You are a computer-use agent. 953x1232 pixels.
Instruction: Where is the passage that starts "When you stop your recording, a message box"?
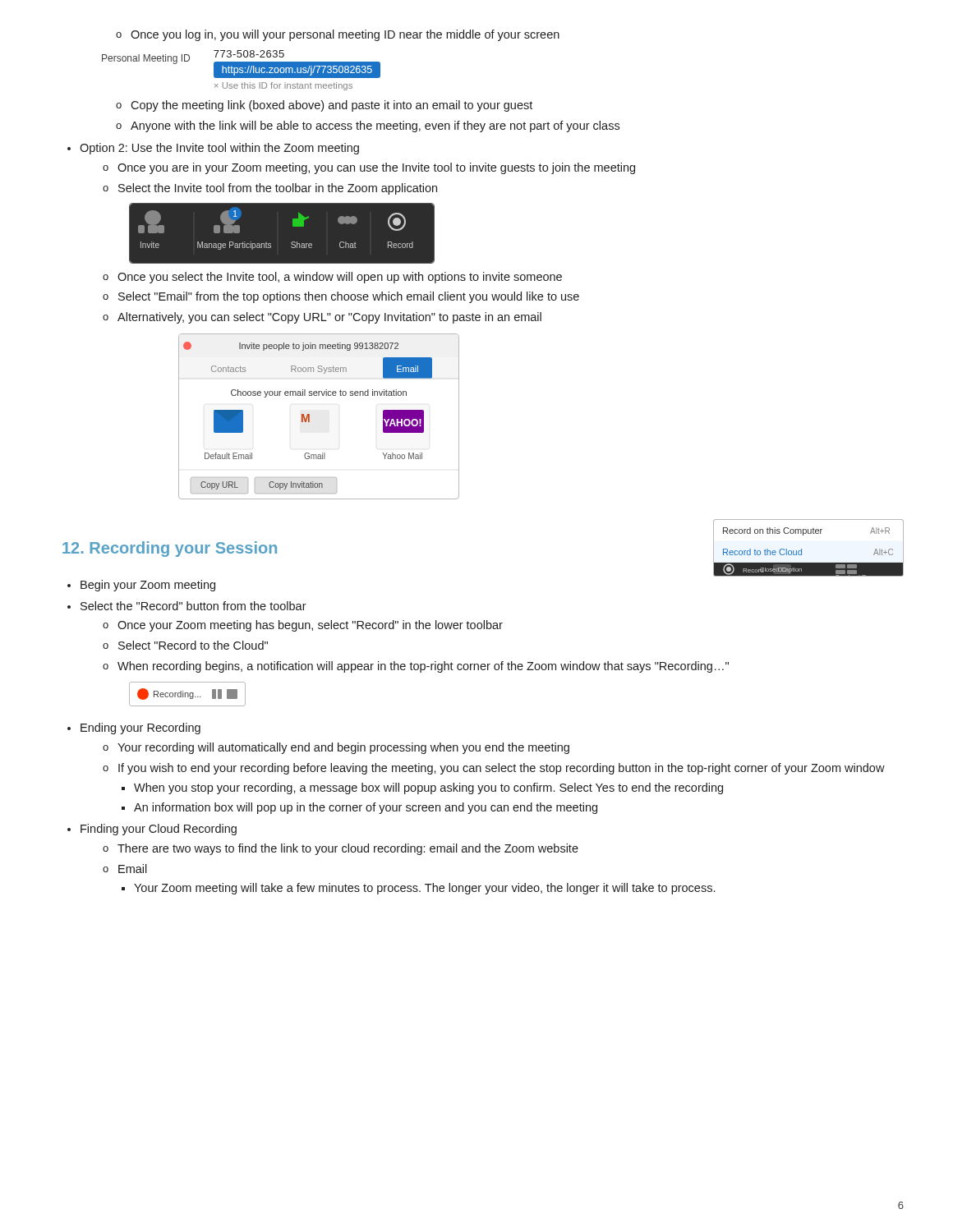(x=429, y=787)
